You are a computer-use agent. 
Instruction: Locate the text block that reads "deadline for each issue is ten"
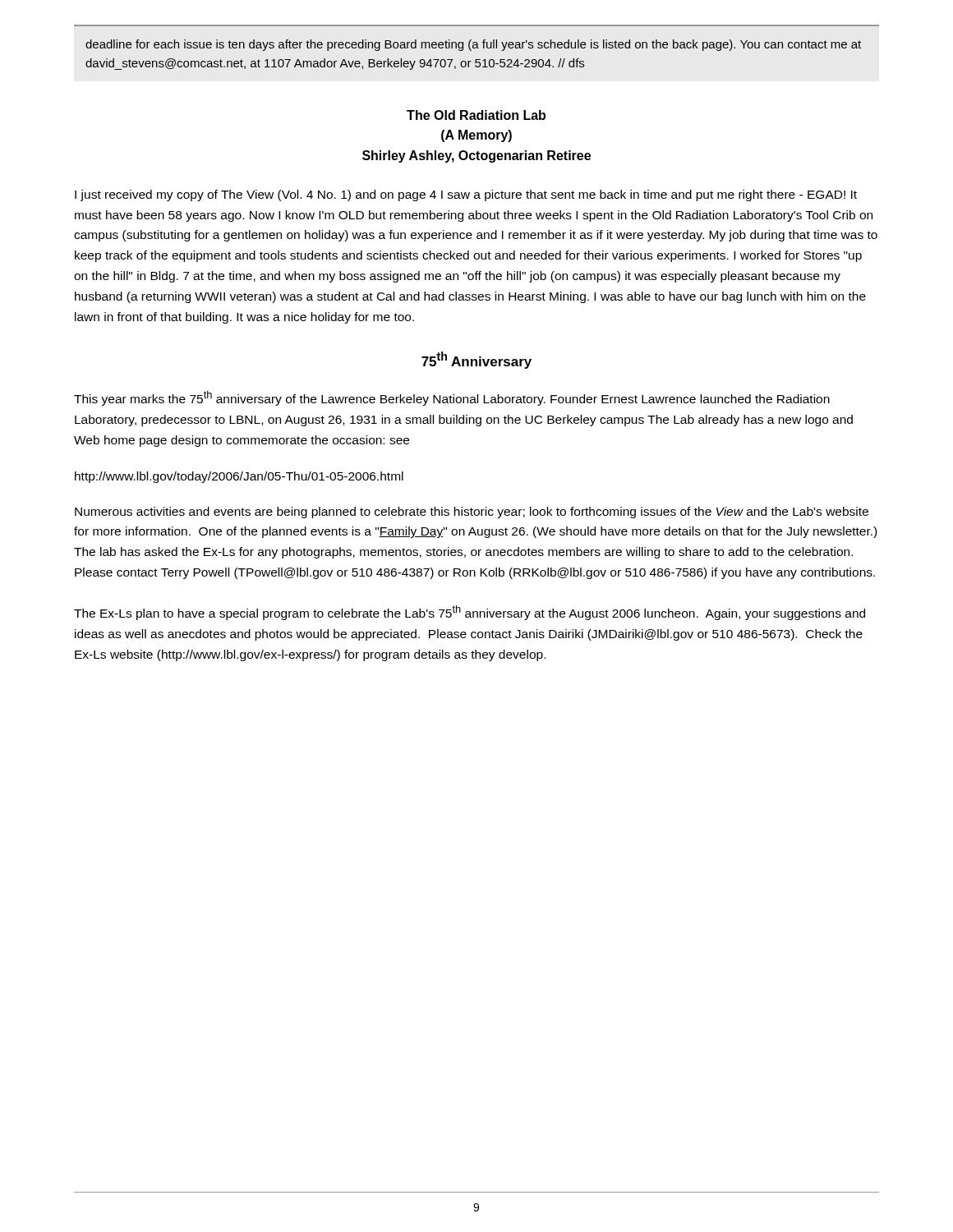click(473, 53)
